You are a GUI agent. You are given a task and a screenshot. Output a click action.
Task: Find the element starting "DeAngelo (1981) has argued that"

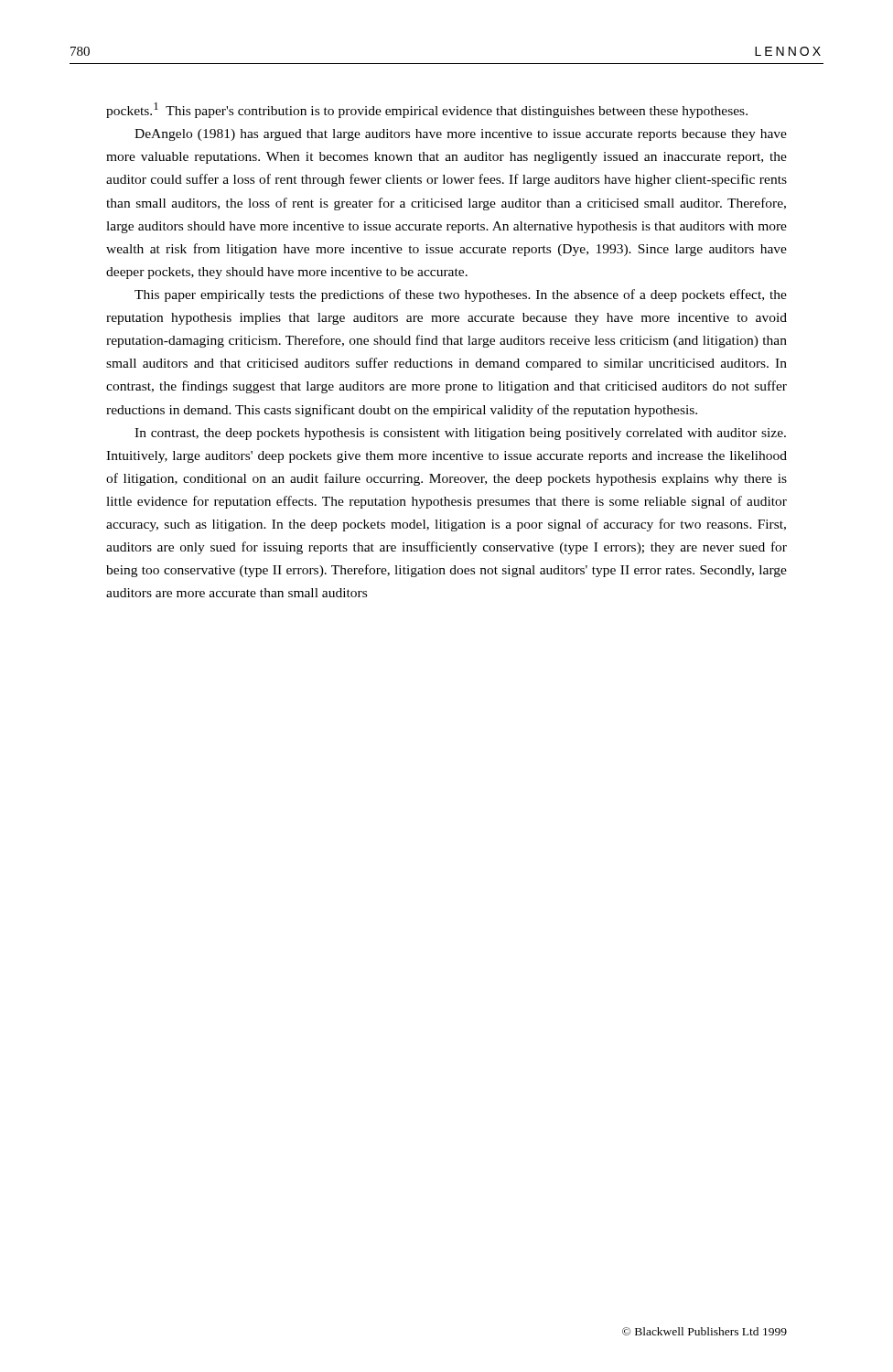[446, 202]
